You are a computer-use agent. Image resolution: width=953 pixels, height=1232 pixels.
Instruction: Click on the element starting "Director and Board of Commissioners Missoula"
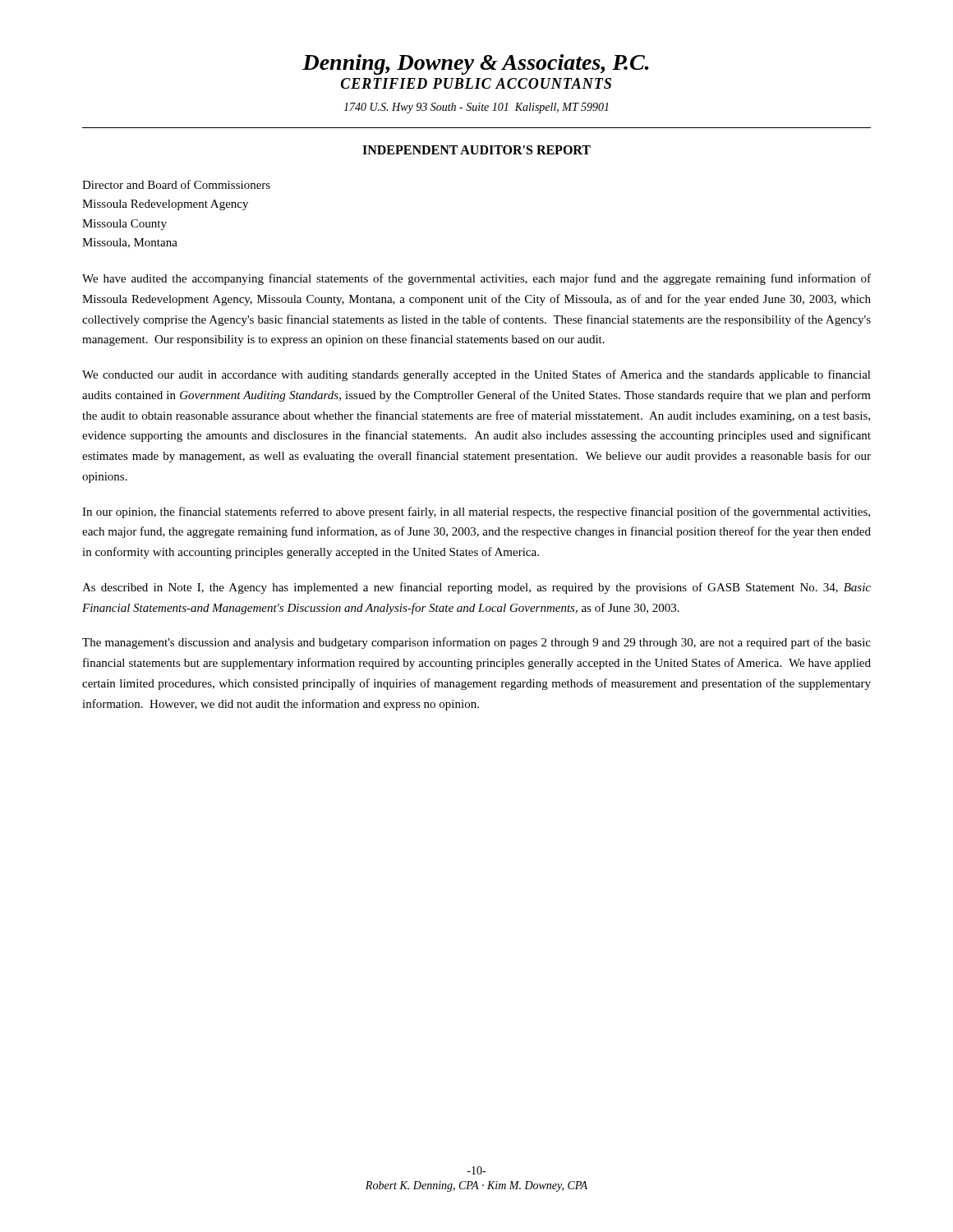(x=176, y=213)
